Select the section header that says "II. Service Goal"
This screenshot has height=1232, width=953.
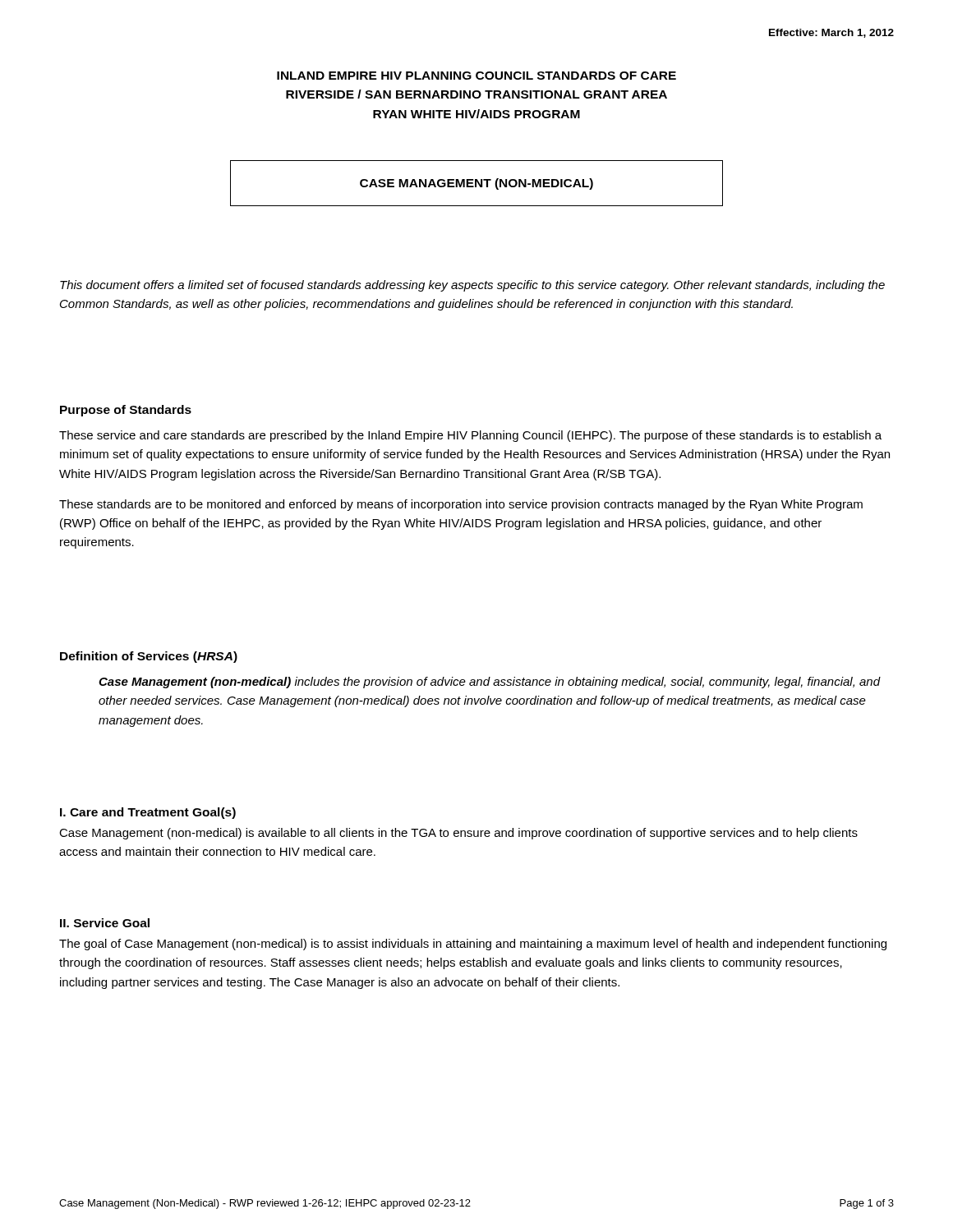pyautogui.click(x=105, y=923)
